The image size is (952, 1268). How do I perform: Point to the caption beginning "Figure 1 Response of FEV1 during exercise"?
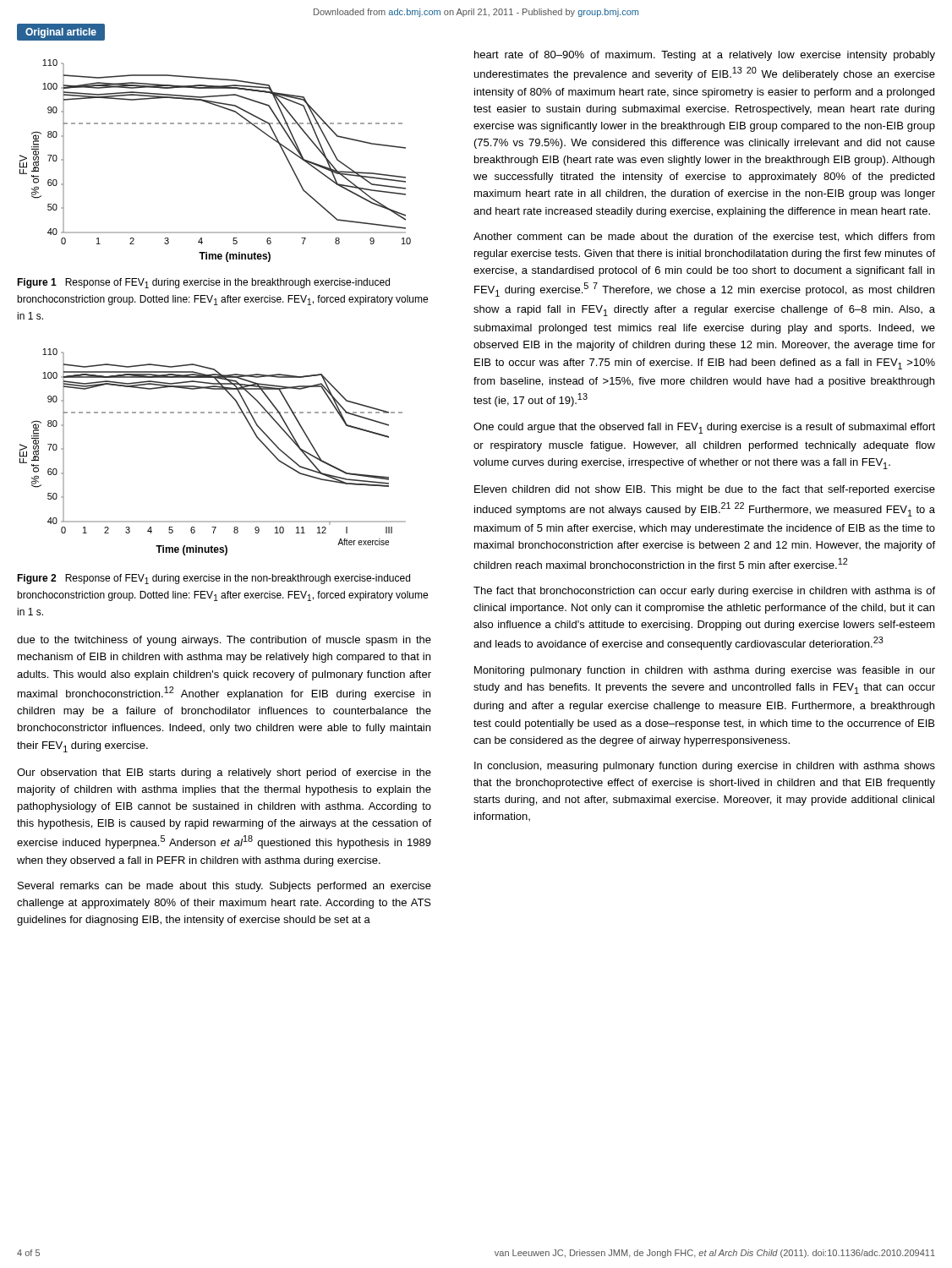(x=223, y=299)
